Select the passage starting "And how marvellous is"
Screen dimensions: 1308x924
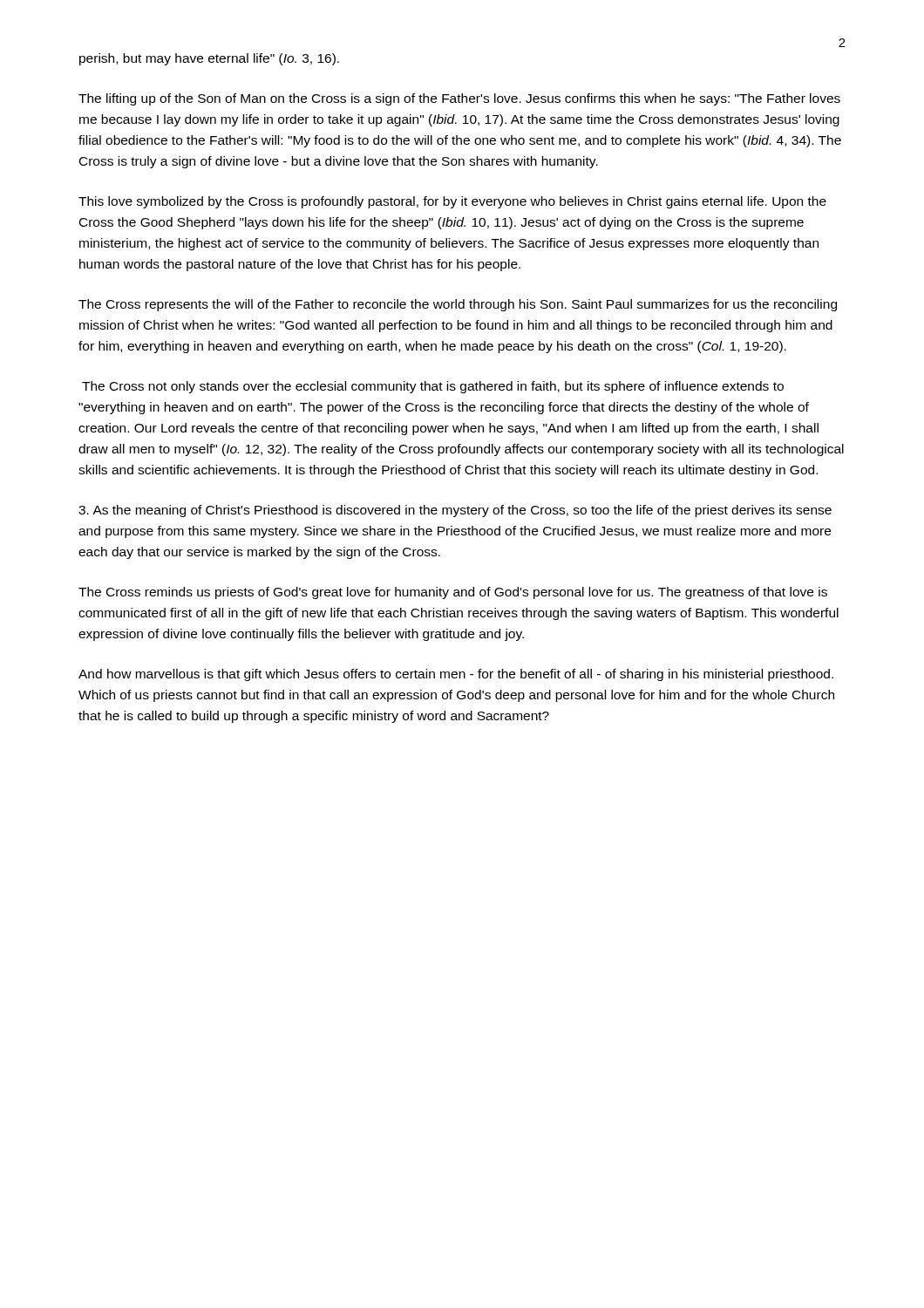click(x=457, y=695)
